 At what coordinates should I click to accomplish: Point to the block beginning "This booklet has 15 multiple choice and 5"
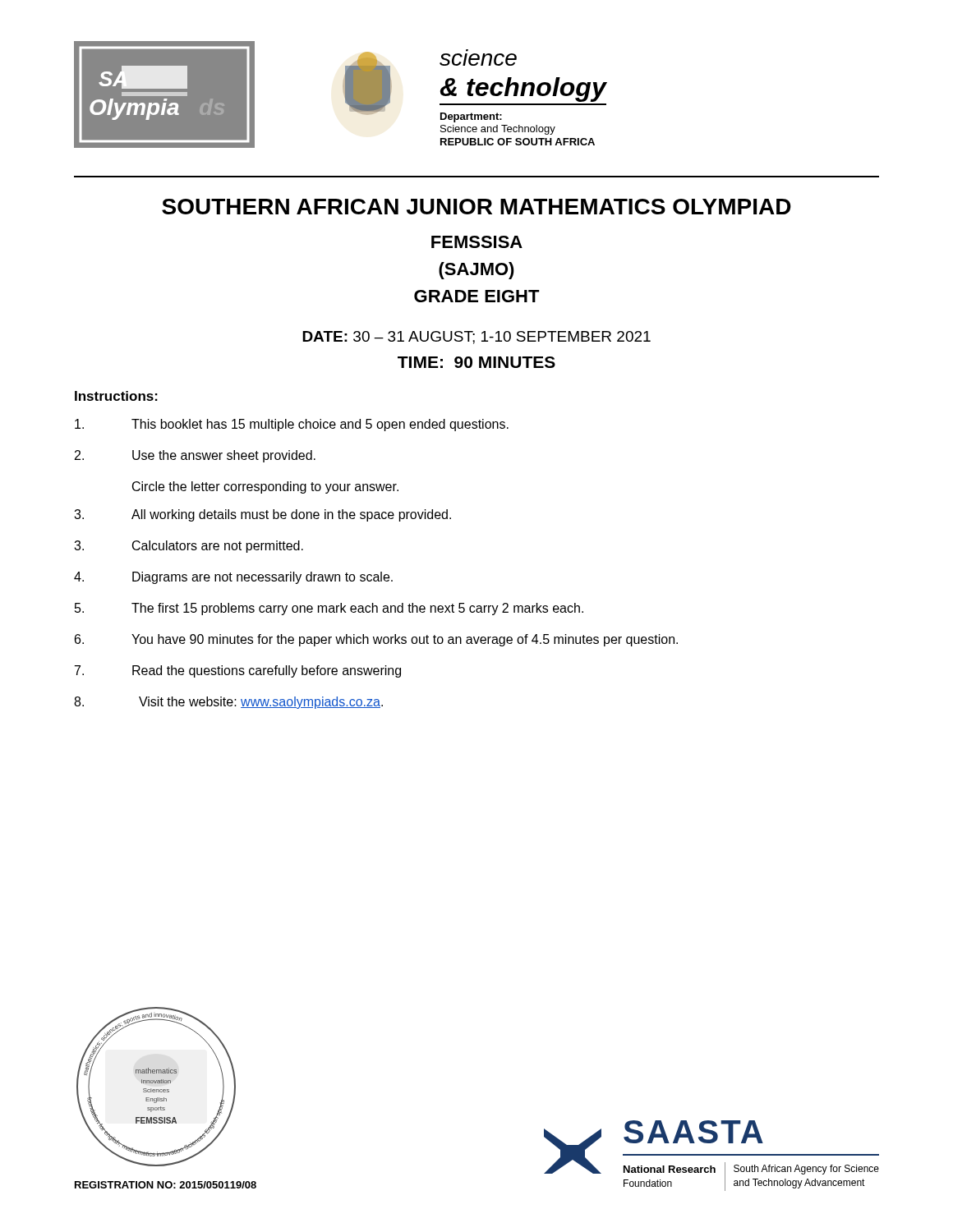pyautogui.click(x=476, y=425)
